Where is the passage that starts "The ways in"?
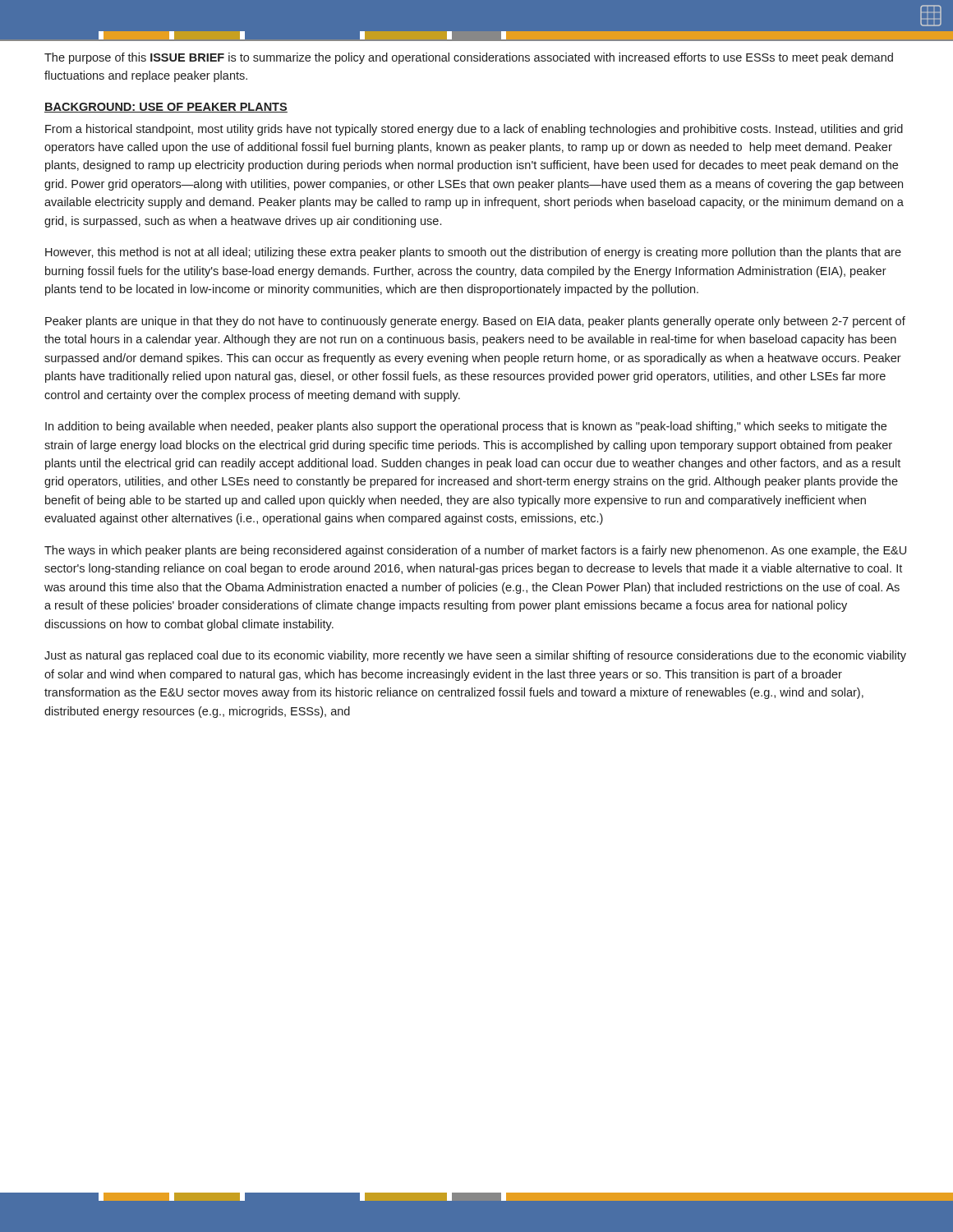Image resolution: width=953 pixels, height=1232 pixels. [476, 587]
